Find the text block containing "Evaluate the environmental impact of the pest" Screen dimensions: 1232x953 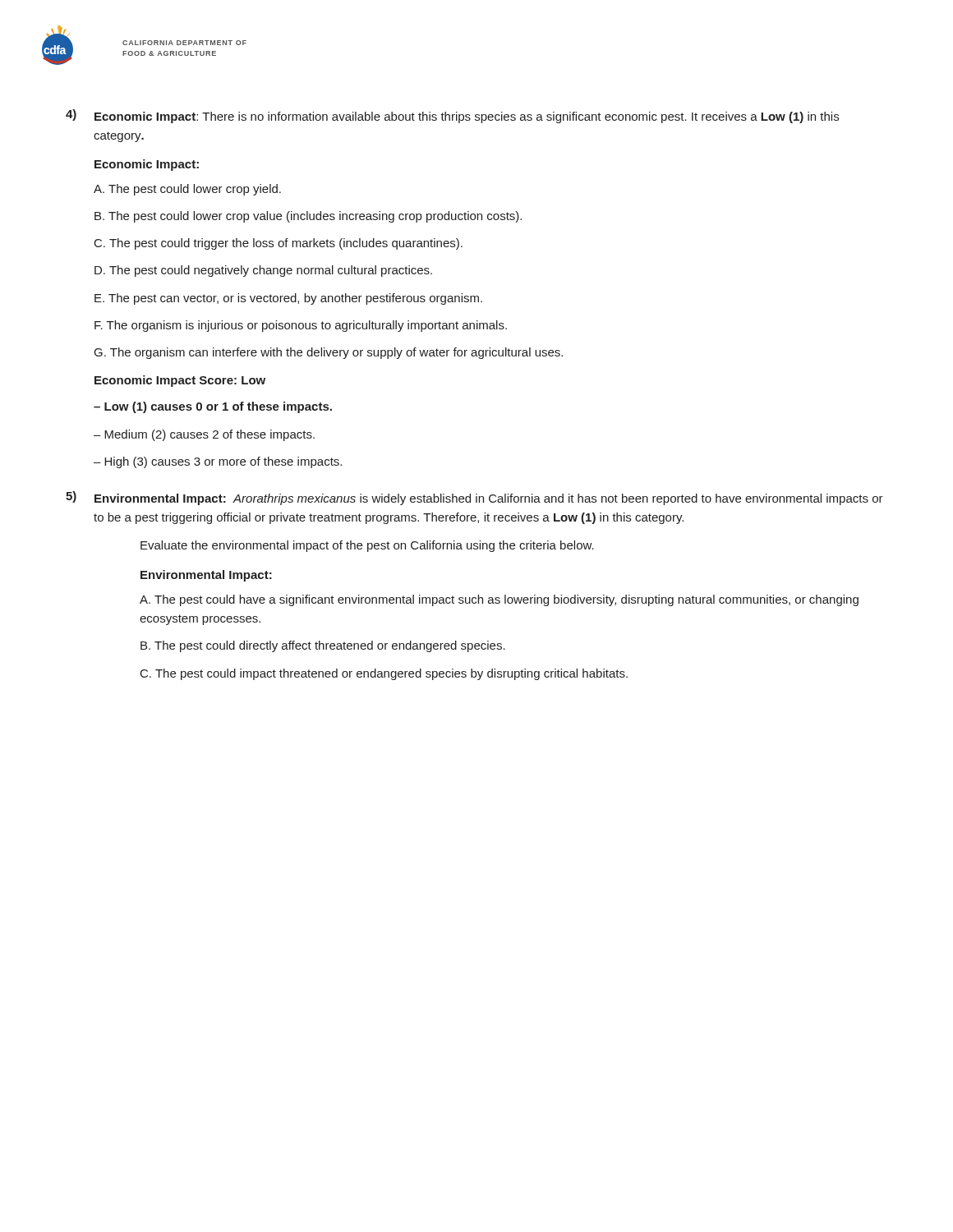click(367, 545)
